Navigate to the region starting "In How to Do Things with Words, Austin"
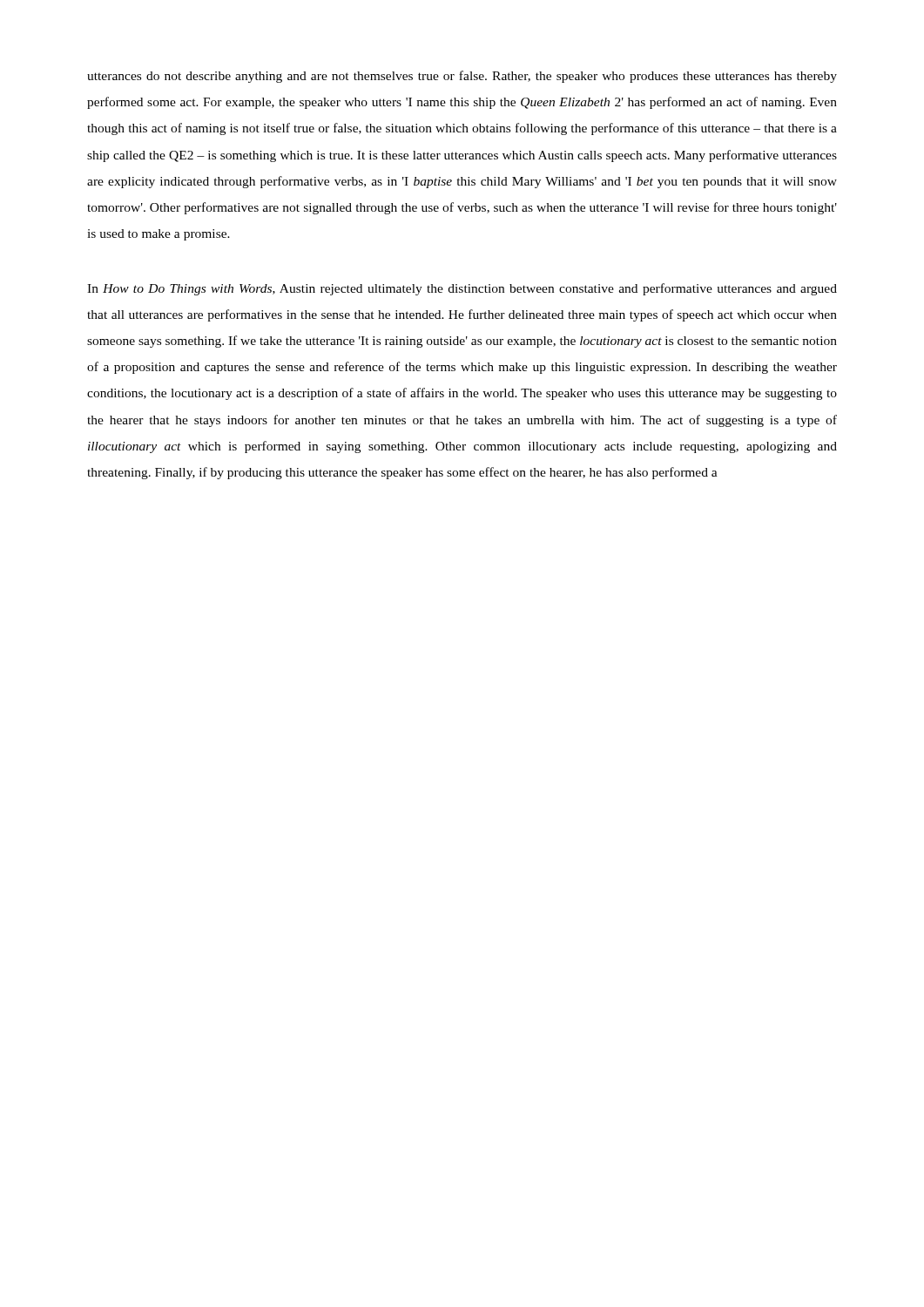The image size is (924, 1307). tap(462, 380)
